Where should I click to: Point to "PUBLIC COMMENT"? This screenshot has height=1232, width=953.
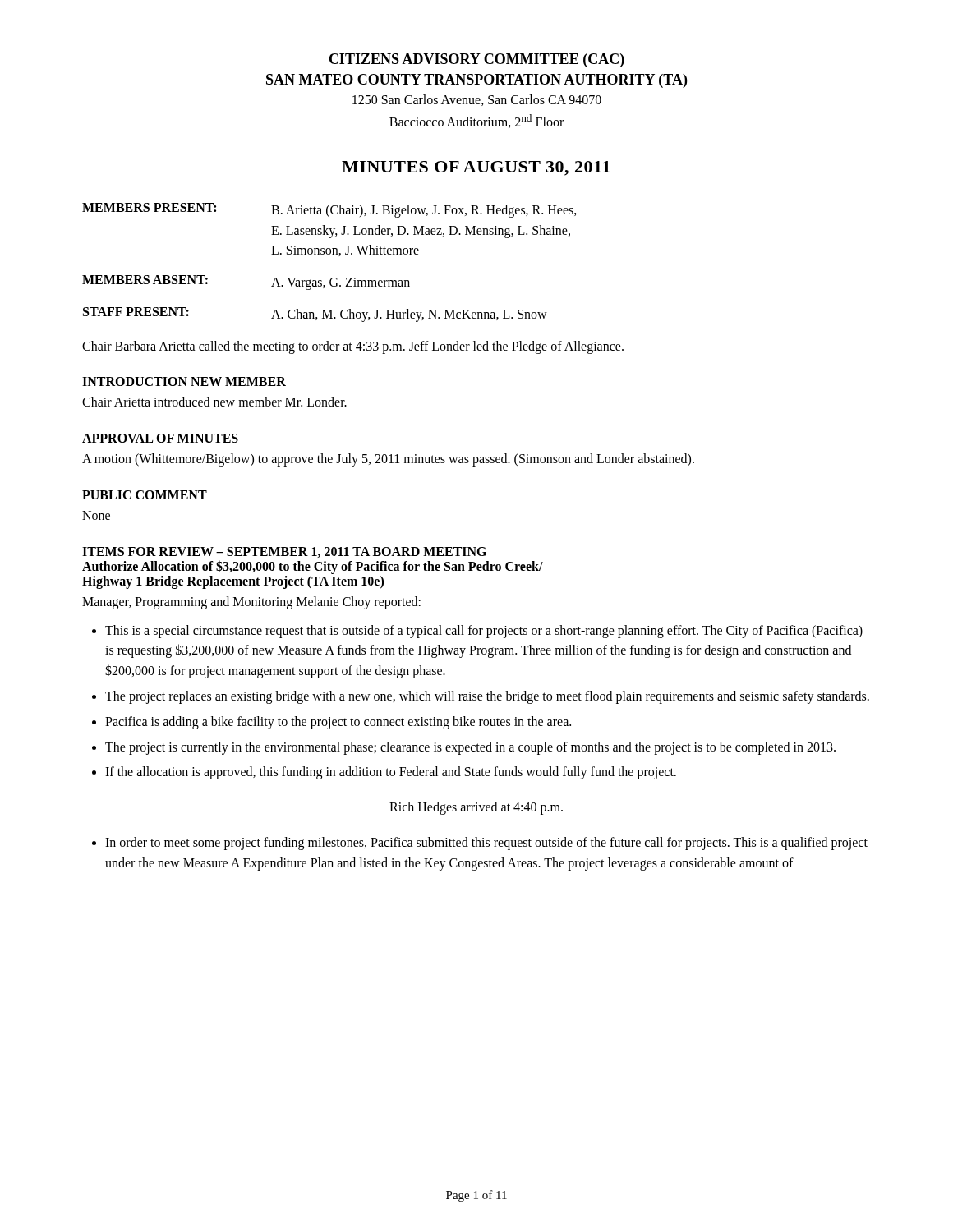[144, 495]
